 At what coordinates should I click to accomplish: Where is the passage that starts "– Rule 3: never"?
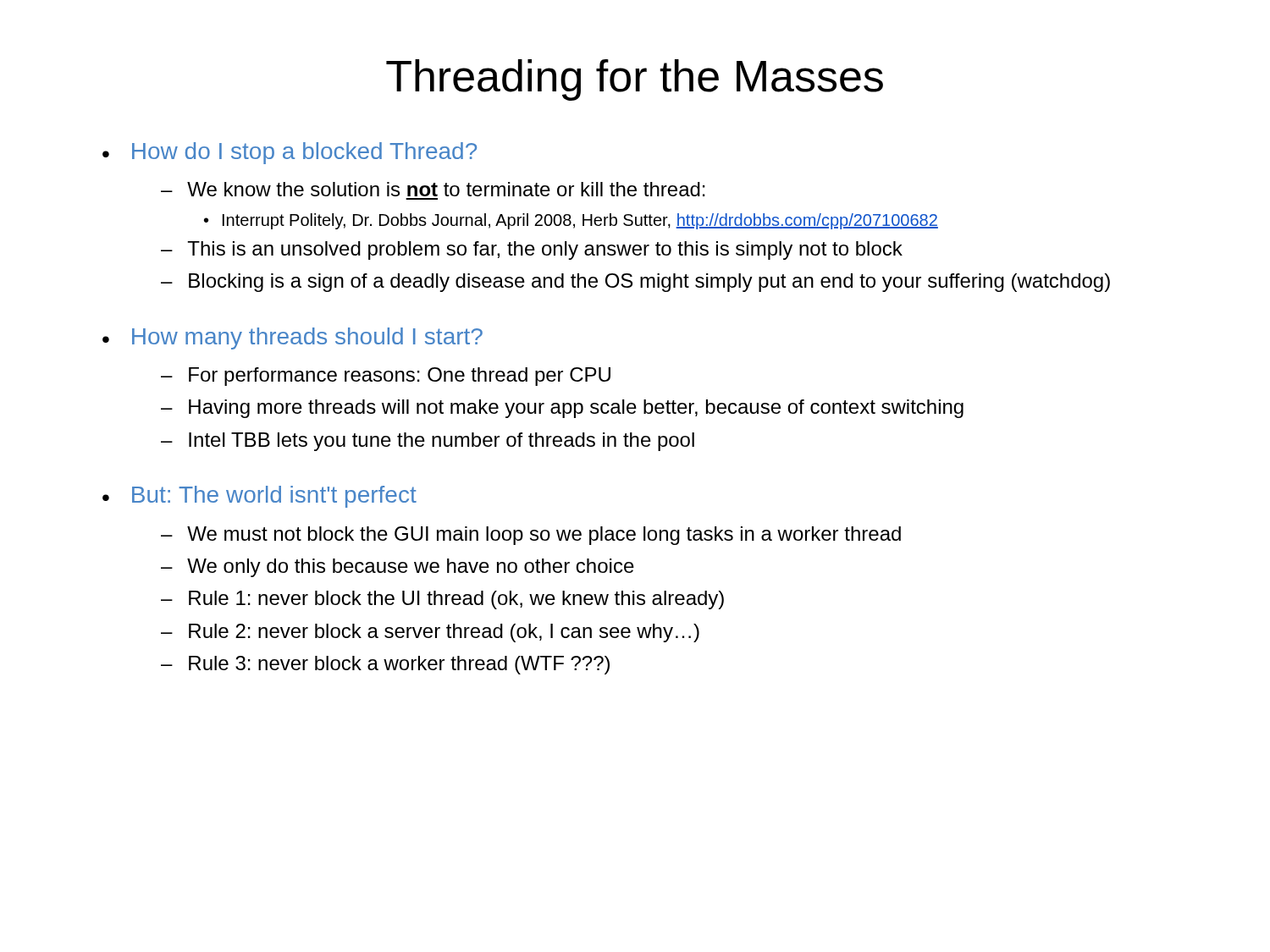(x=386, y=664)
